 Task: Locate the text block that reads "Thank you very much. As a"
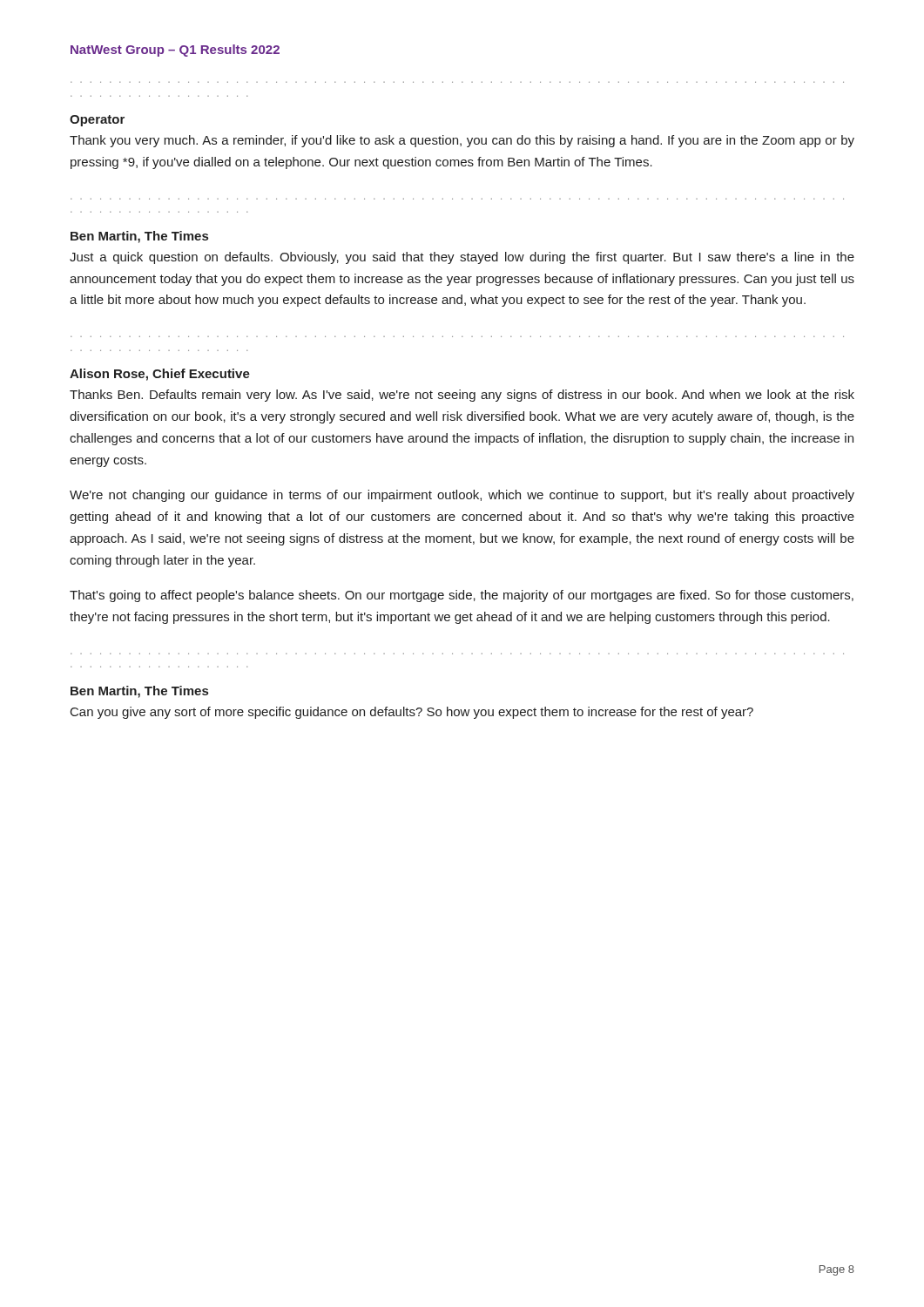tap(462, 151)
